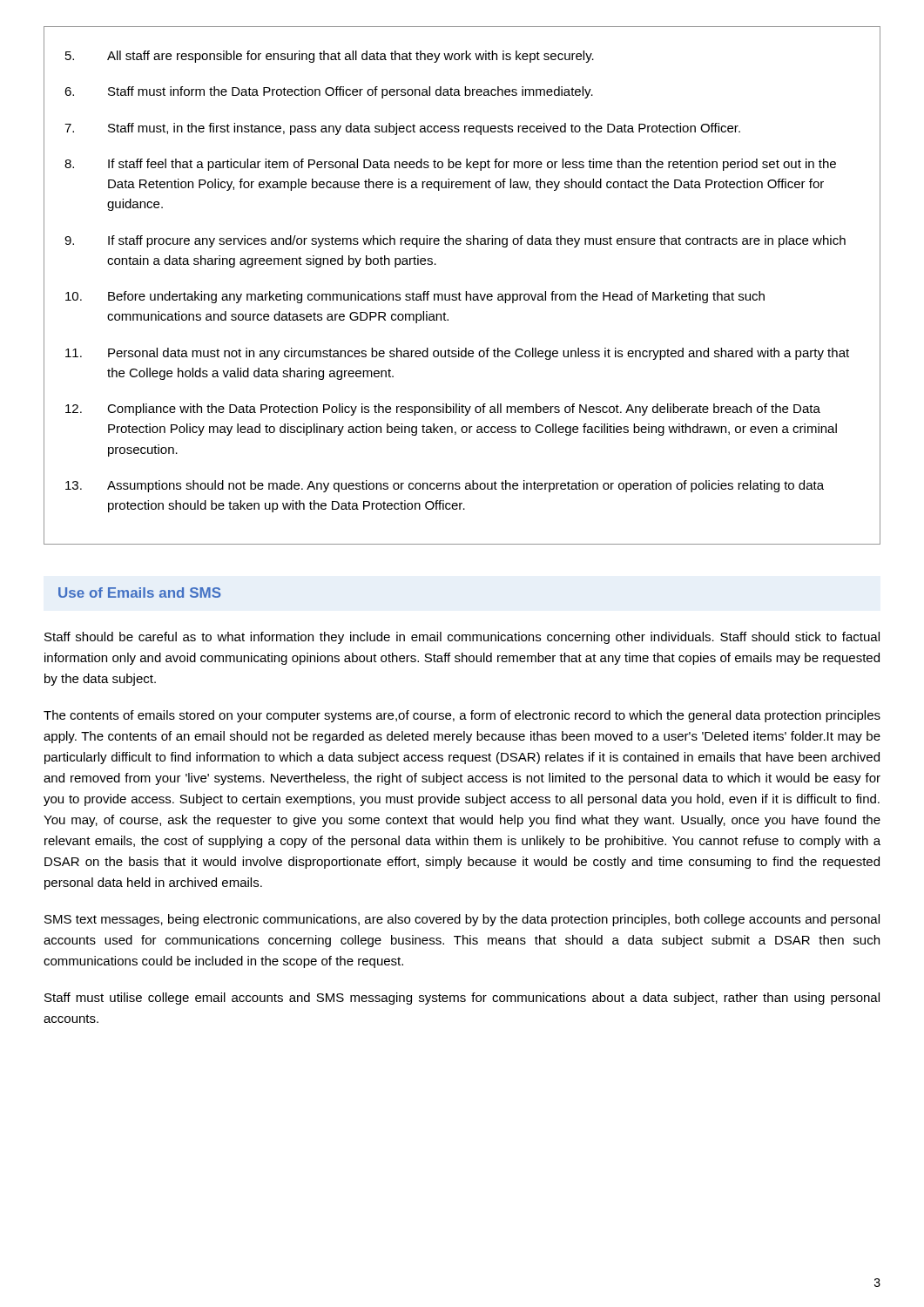This screenshot has width=924, height=1307.
Task: Select the text block that reads "Staff should be careful as to"
Action: pyautogui.click(x=462, y=658)
